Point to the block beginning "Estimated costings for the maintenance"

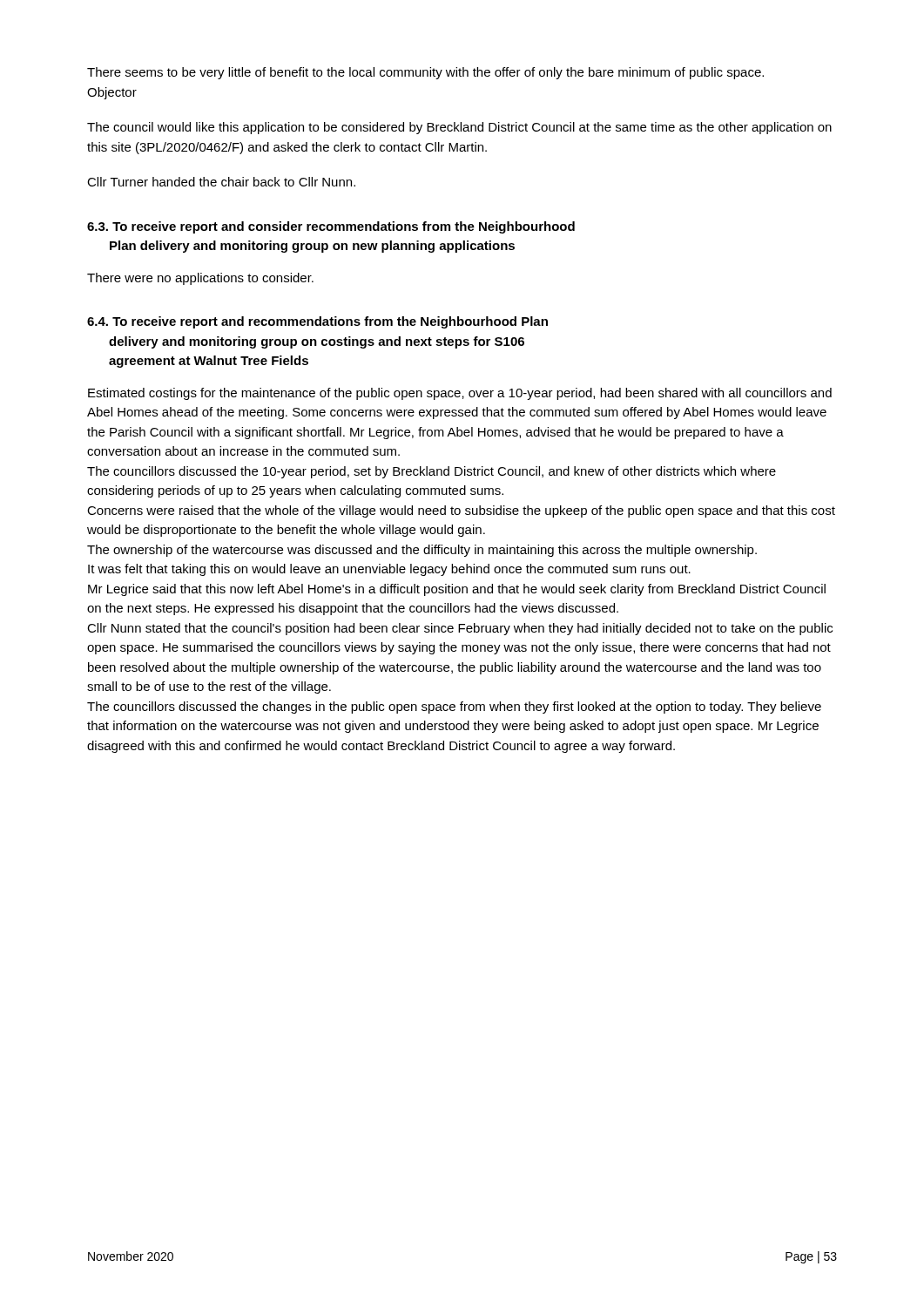461,569
